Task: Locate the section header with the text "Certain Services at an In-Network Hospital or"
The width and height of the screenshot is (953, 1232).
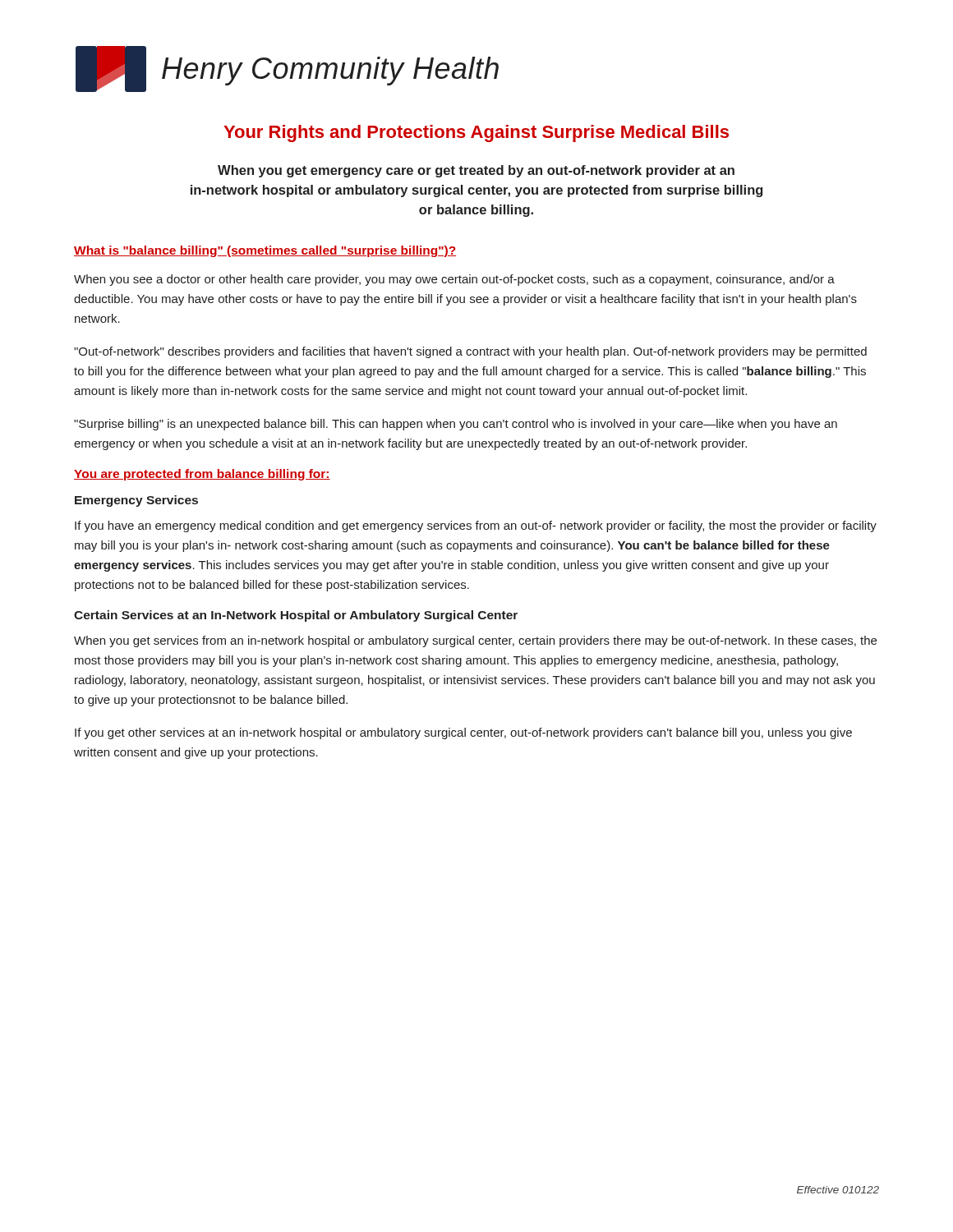Action: click(296, 615)
